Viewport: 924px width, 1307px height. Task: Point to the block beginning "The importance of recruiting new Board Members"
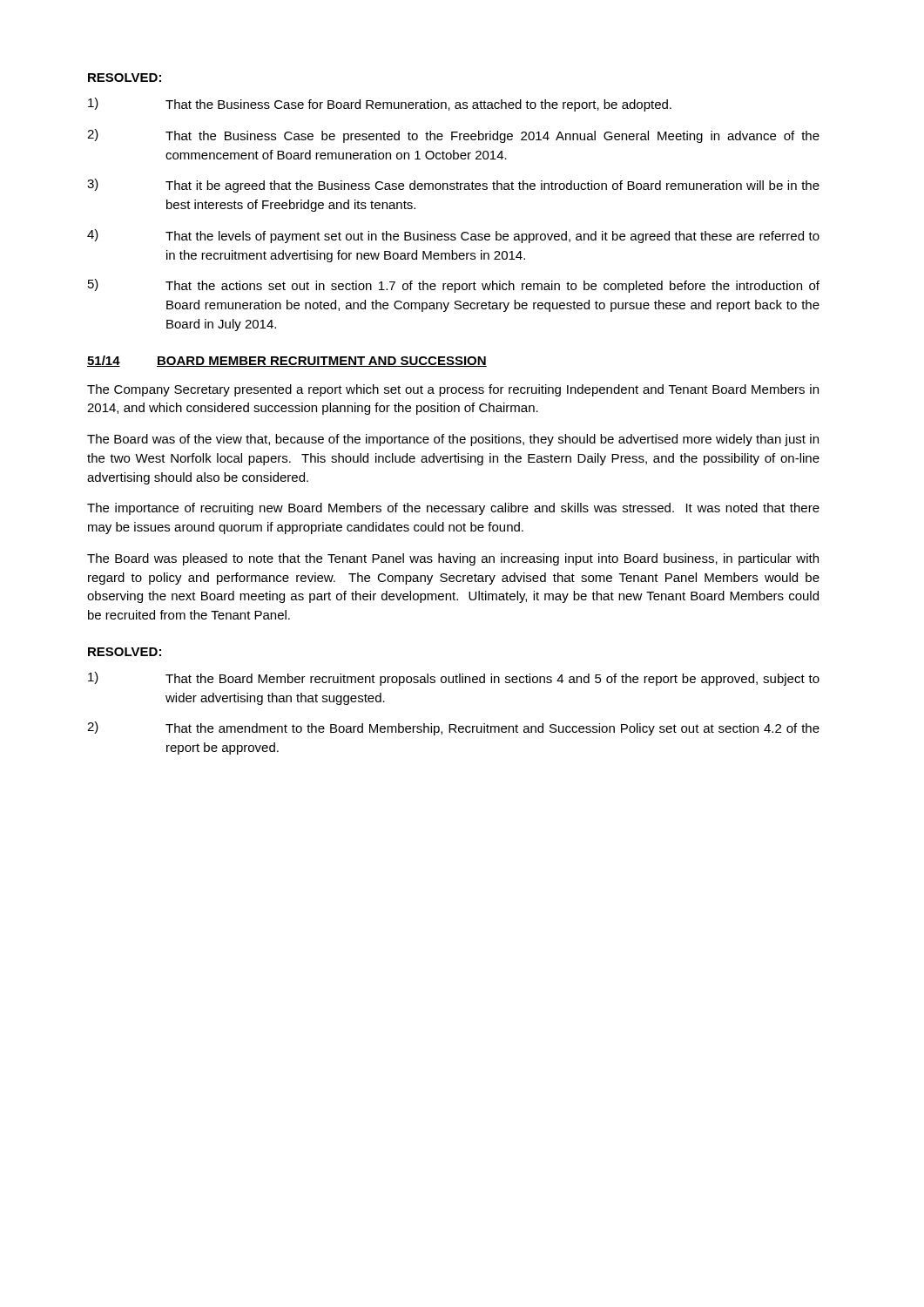click(x=453, y=517)
